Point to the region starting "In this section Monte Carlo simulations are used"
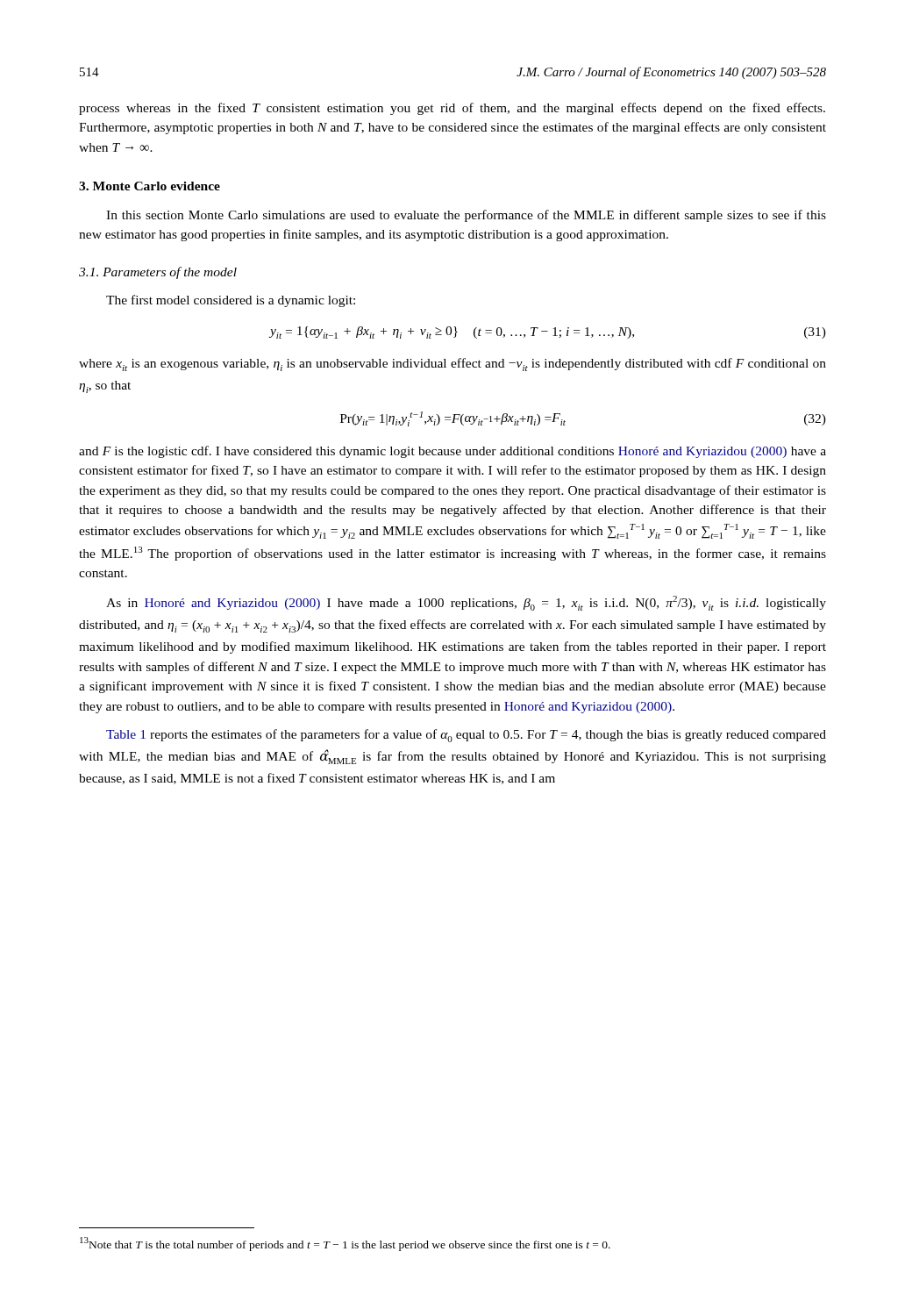 click(x=452, y=225)
